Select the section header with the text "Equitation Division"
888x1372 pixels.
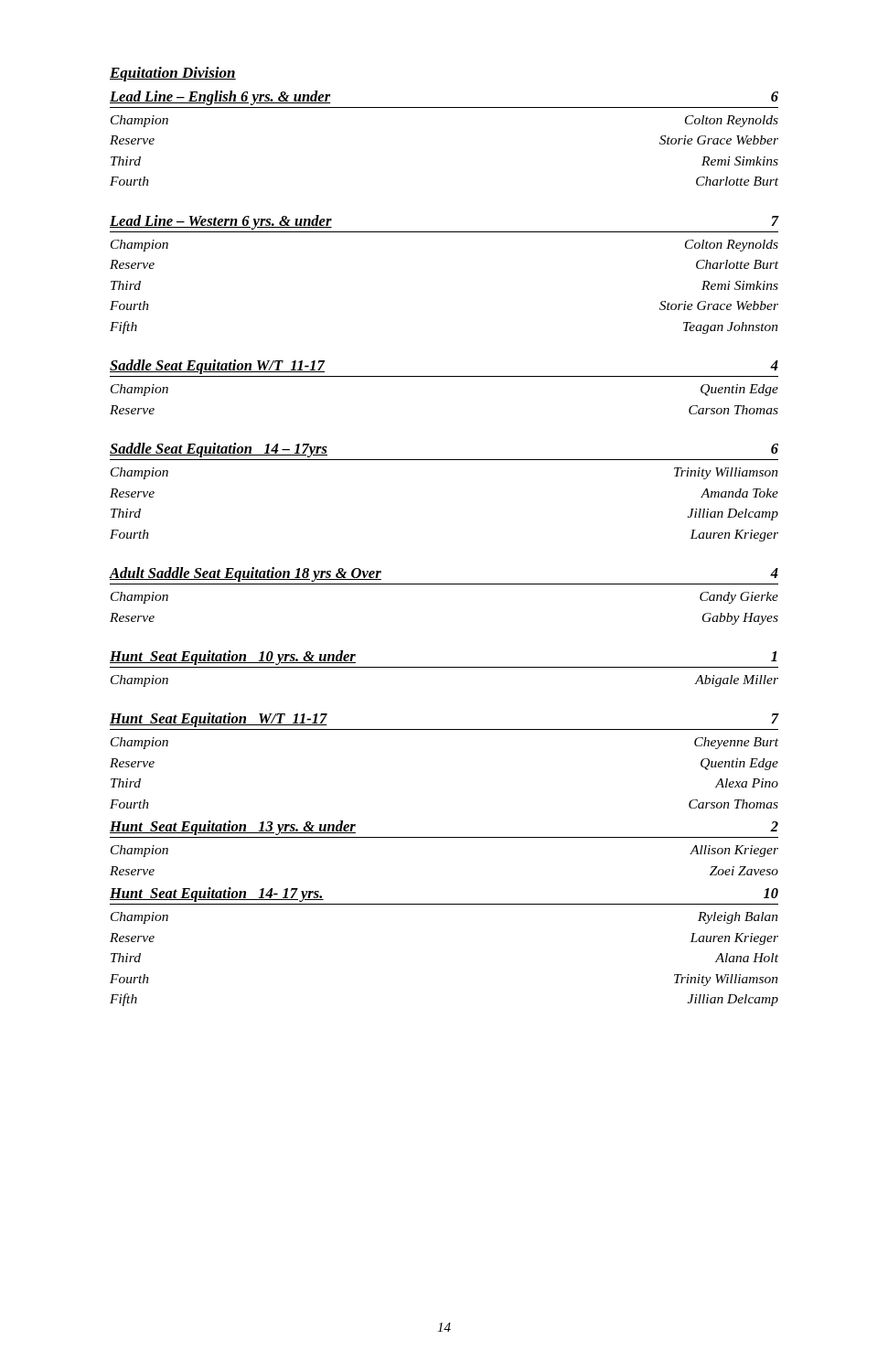coord(173,73)
